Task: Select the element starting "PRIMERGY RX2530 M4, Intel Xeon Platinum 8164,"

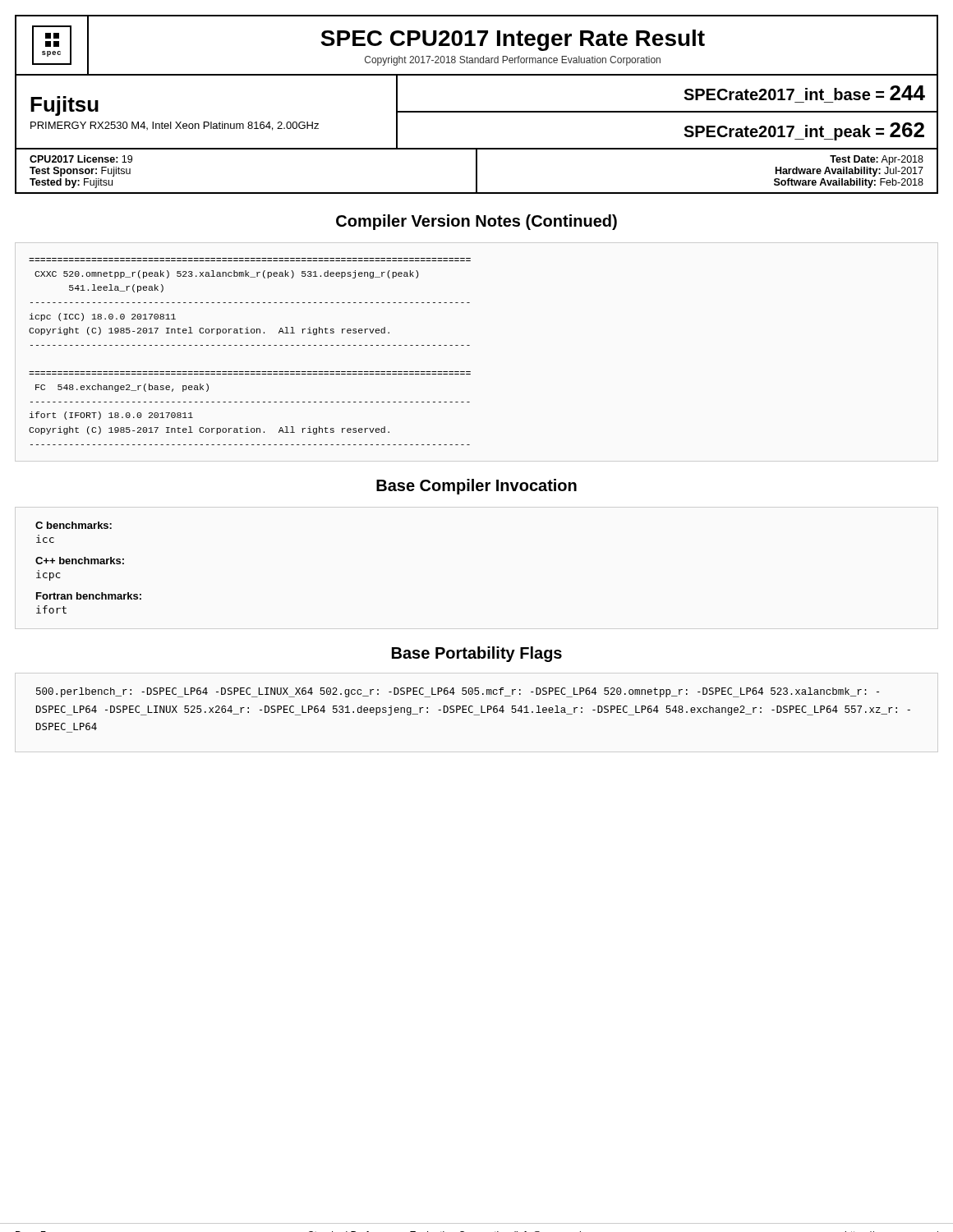Action: pos(174,125)
